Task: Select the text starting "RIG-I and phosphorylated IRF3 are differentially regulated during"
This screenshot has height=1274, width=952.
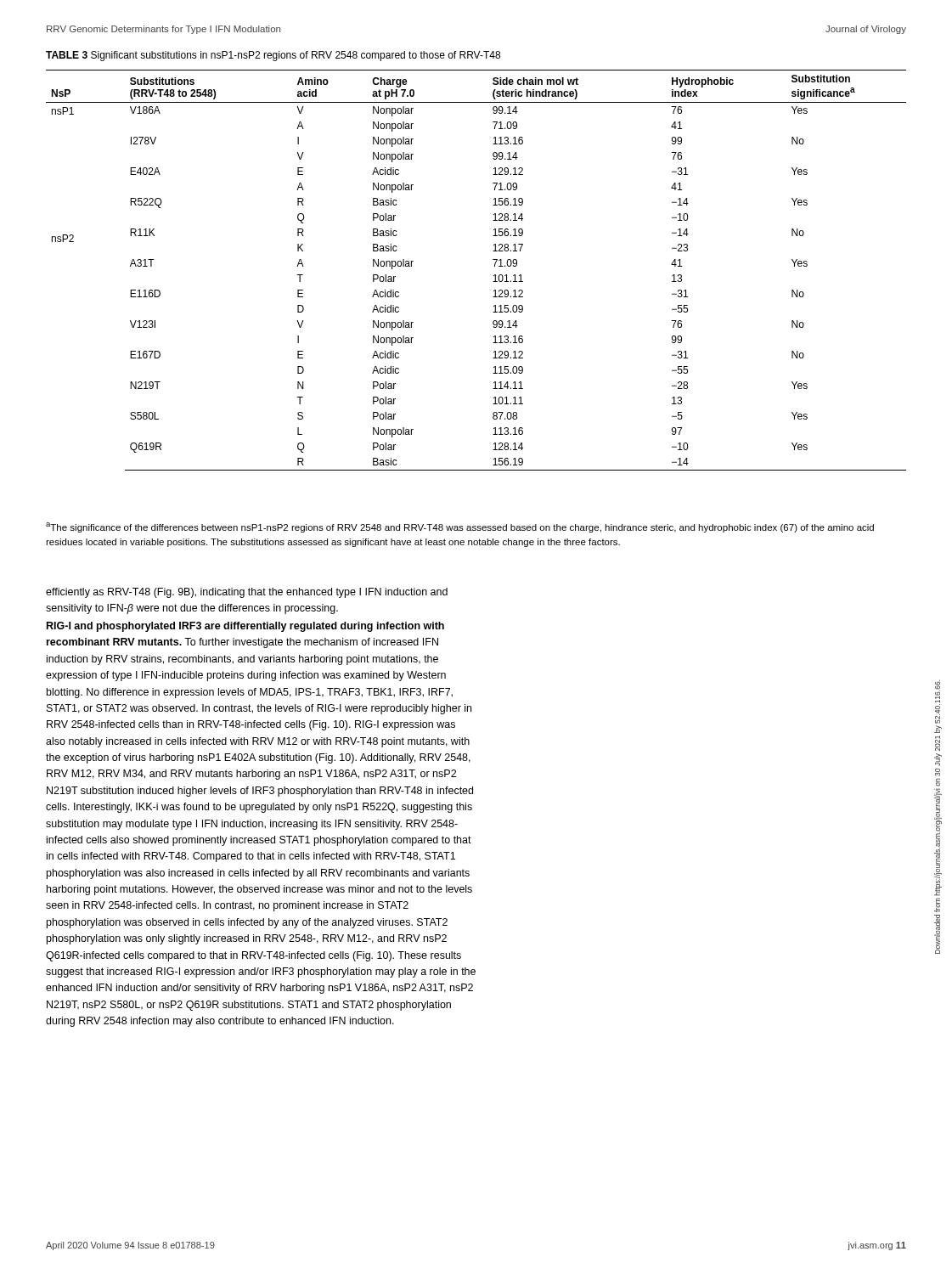Action: [261, 823]
